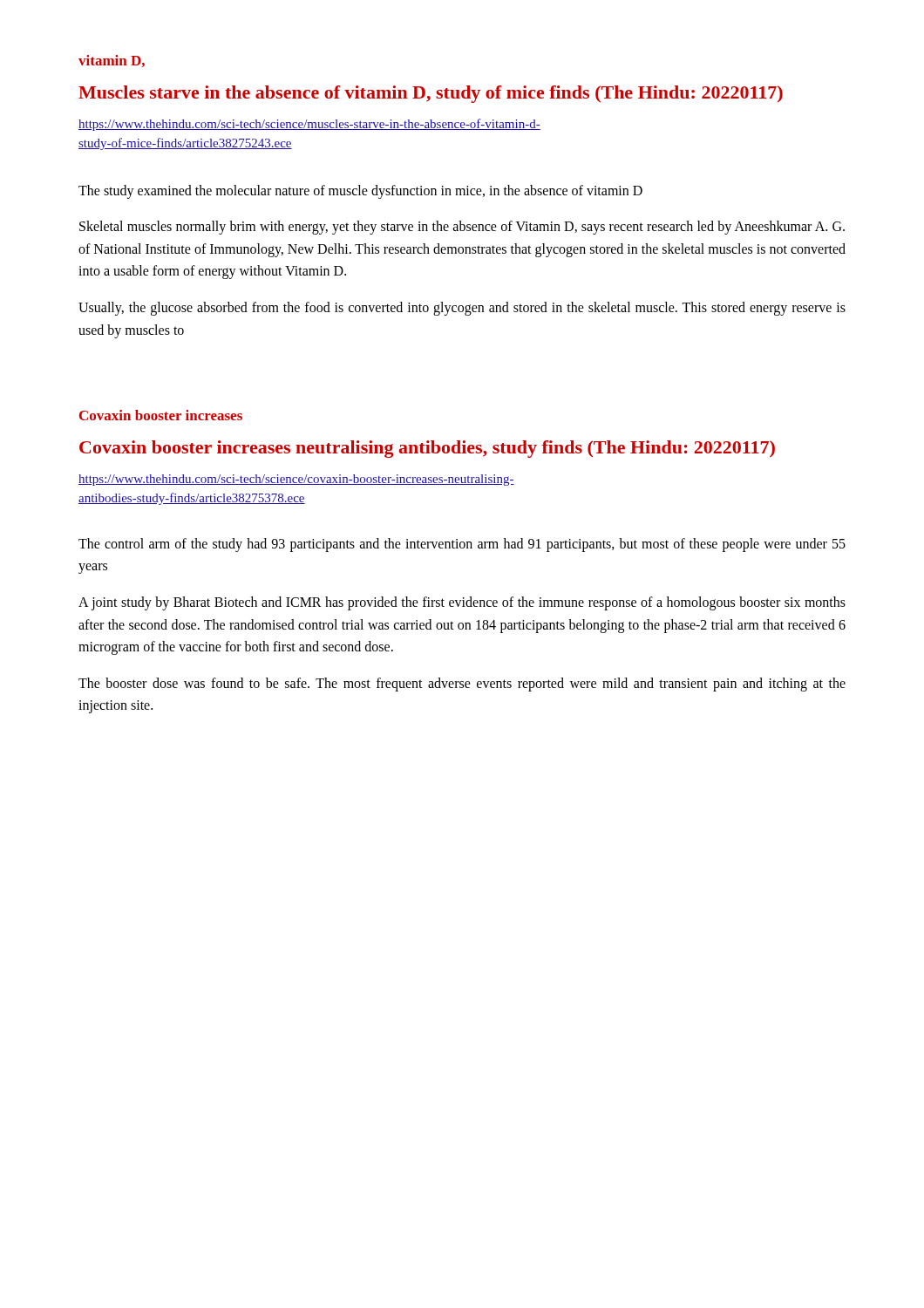The width and height of the screenshot is (924, 1308).
Task: Click the passage that begins "The booster dose was"
Action: (462, 694)
